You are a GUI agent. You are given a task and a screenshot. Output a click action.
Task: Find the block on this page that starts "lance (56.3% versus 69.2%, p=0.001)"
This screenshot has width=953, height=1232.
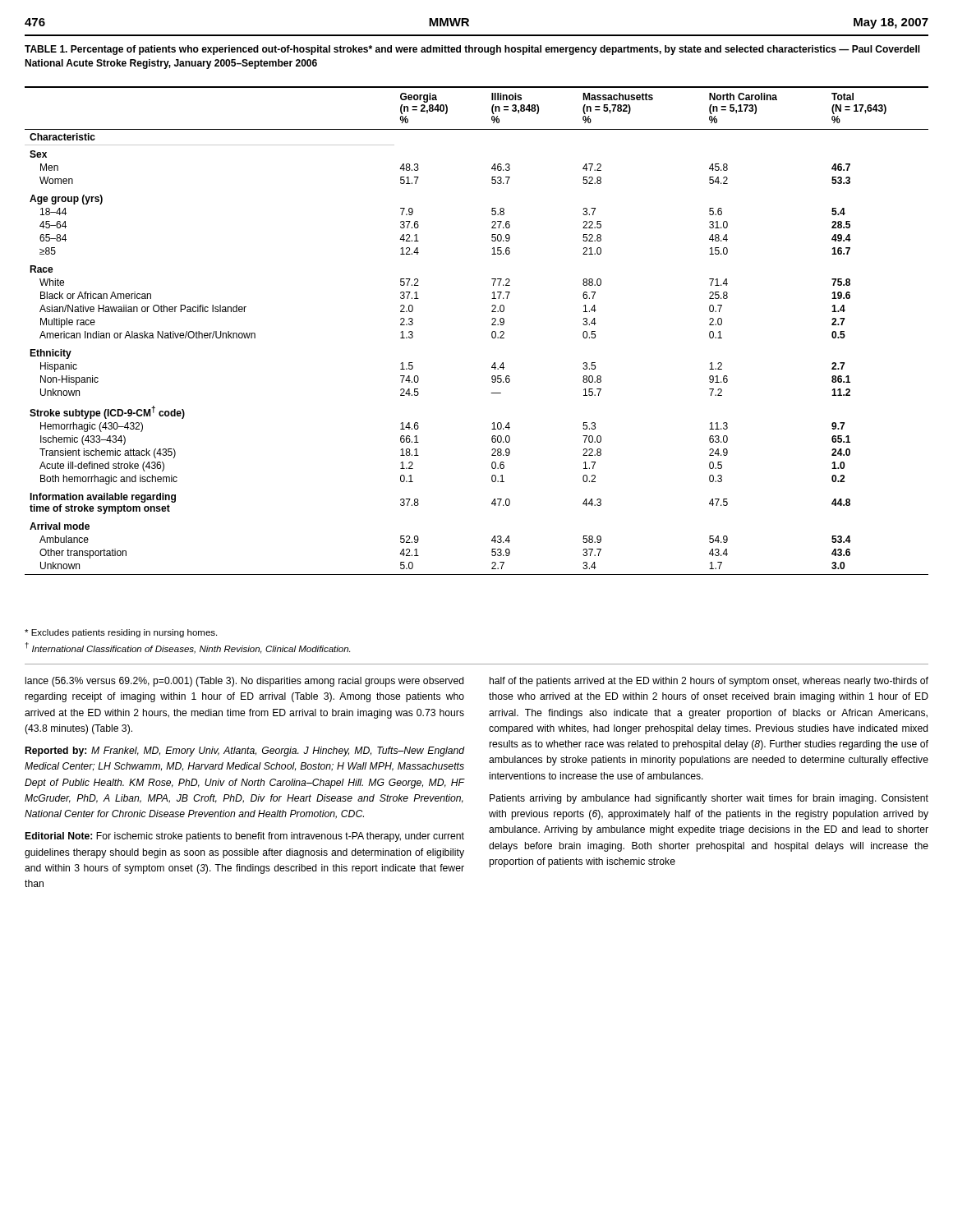244,705
